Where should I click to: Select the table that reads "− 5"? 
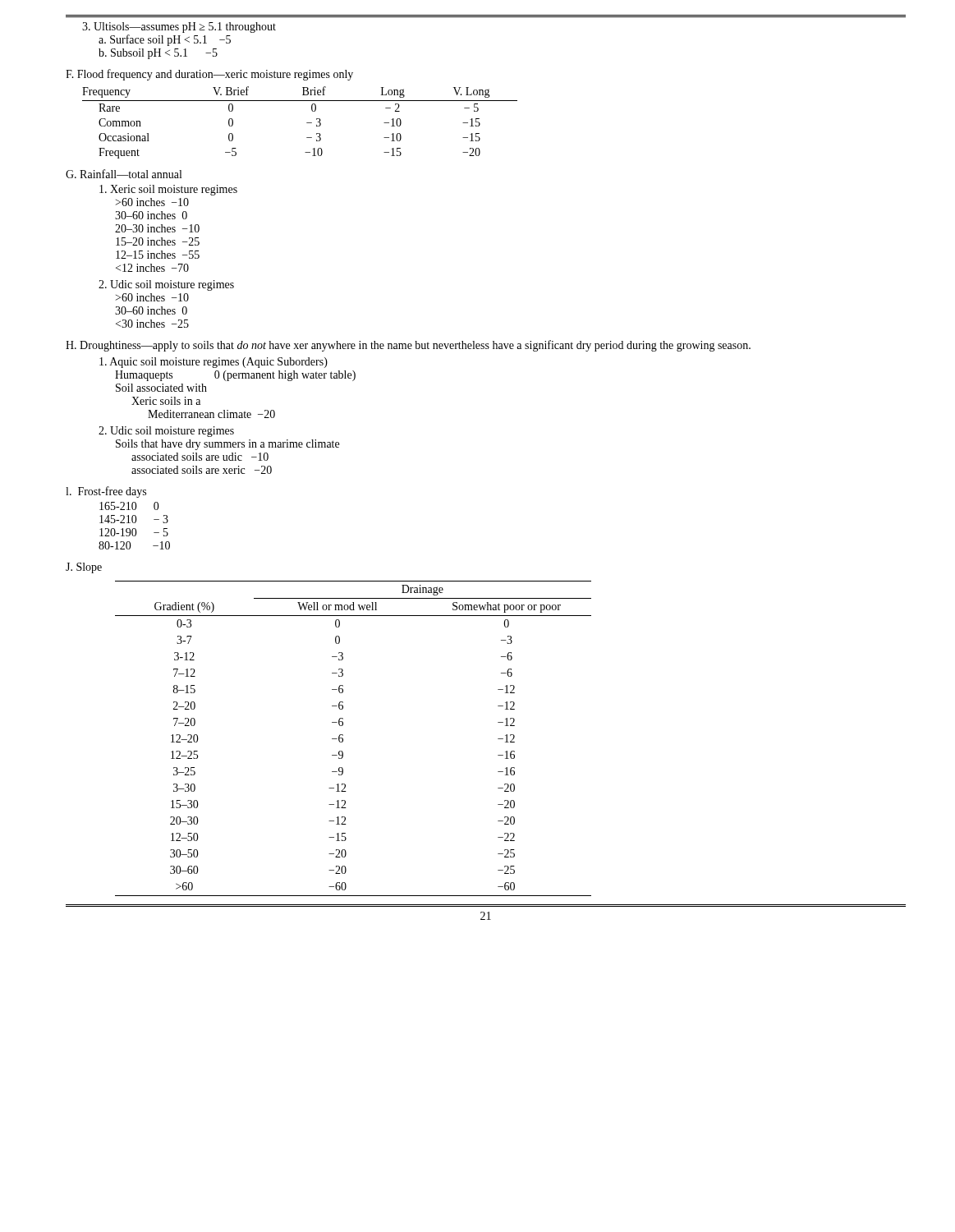click(486, 122)
